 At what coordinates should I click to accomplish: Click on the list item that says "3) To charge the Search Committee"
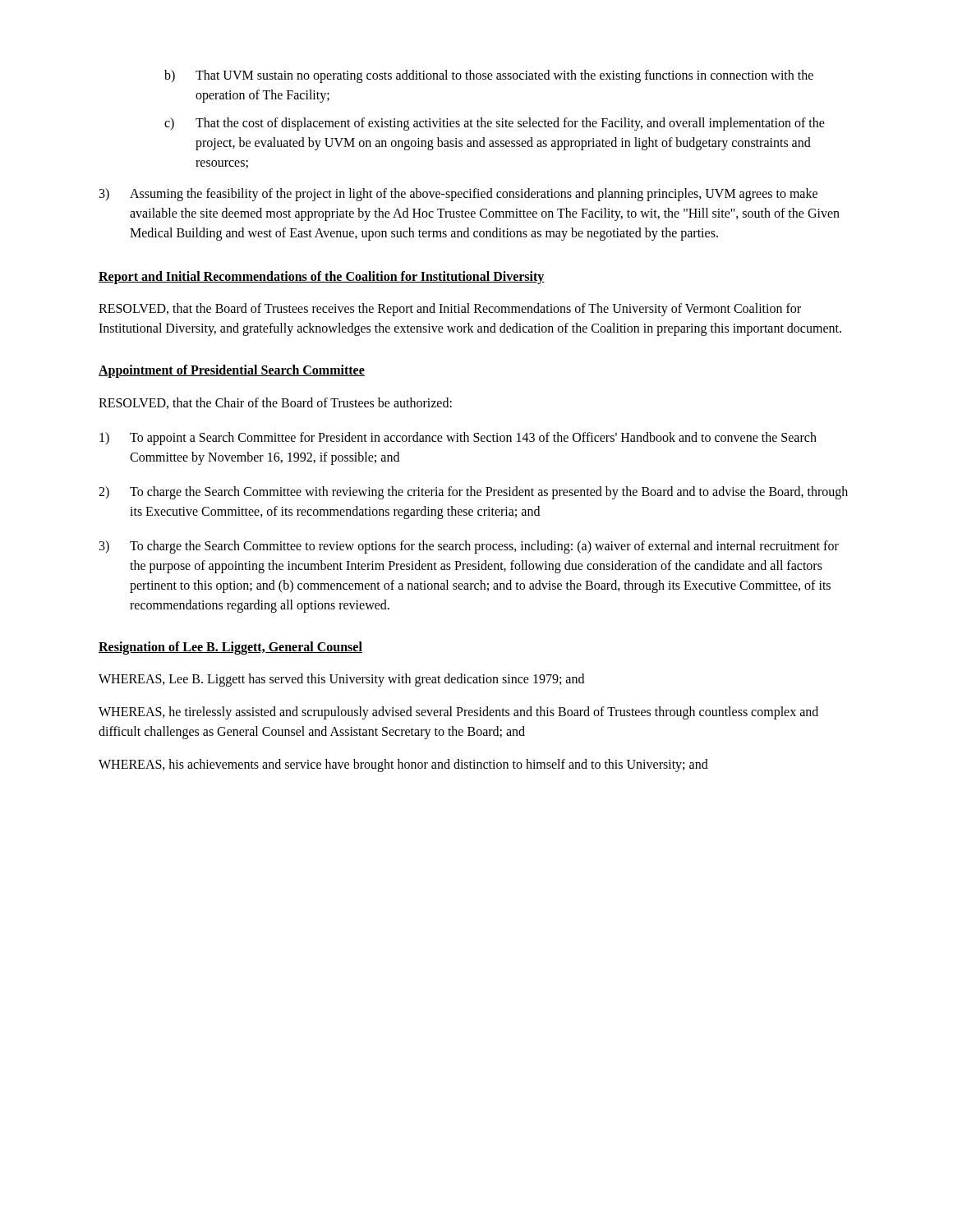click(476, 576)
